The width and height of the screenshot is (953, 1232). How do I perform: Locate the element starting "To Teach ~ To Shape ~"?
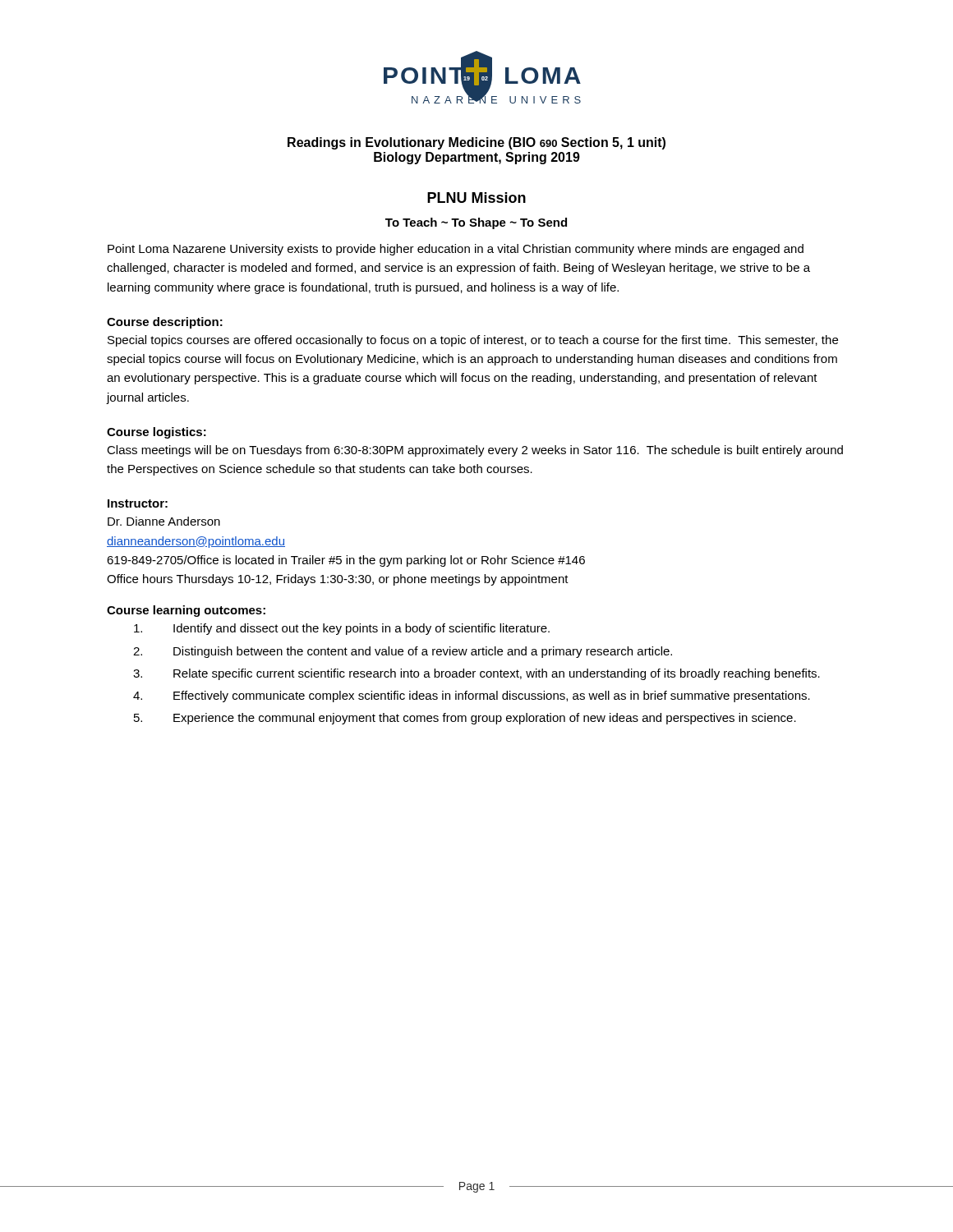(x=476, y=222)
